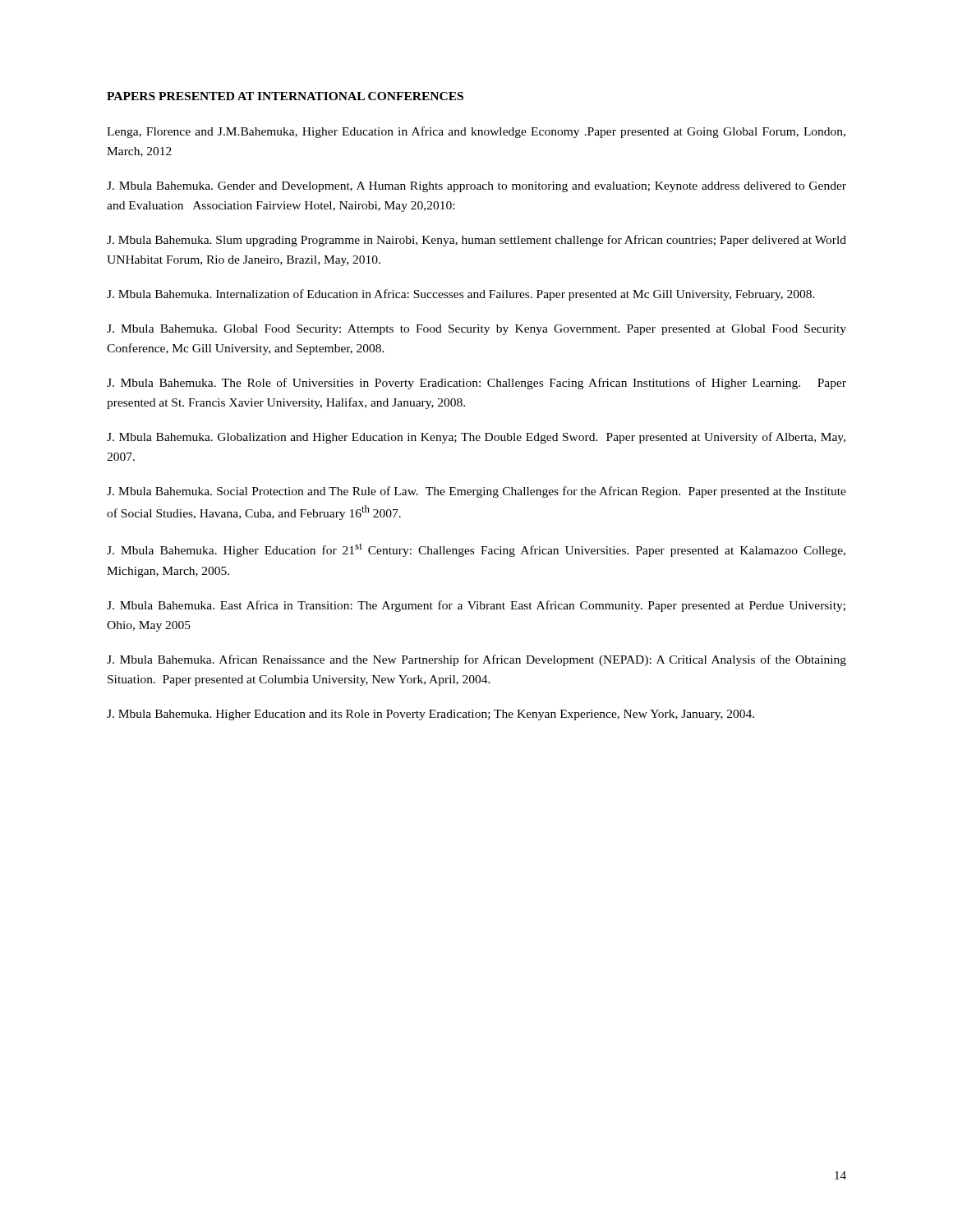Image resolution: width=953 pixels, height=1232 pixels.
Task: Locate the list item that says "J. Mbula Bahemuka. East"
Action: [x=476, y=614]
